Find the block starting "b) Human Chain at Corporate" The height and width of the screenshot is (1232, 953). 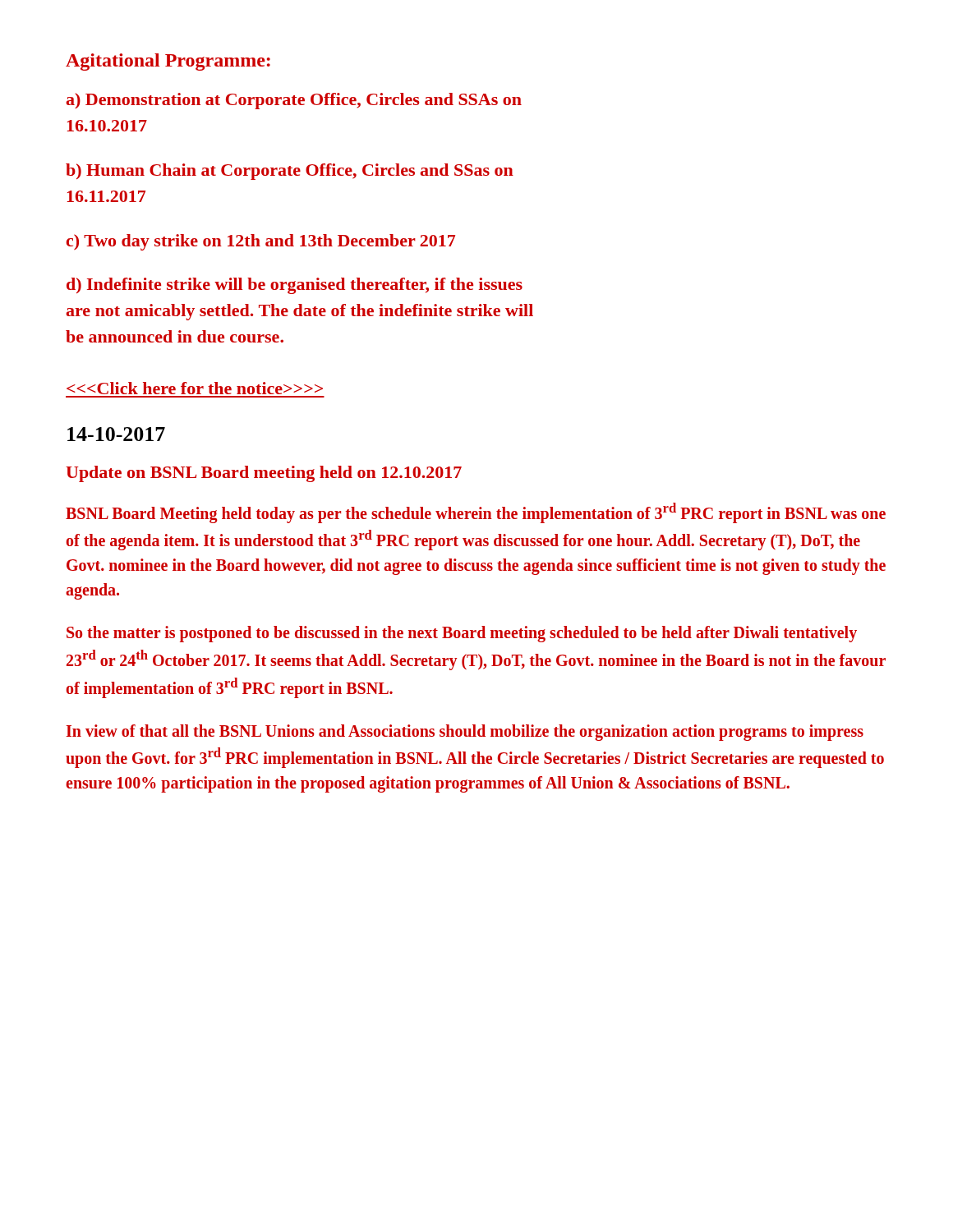[x=290, y=183]
